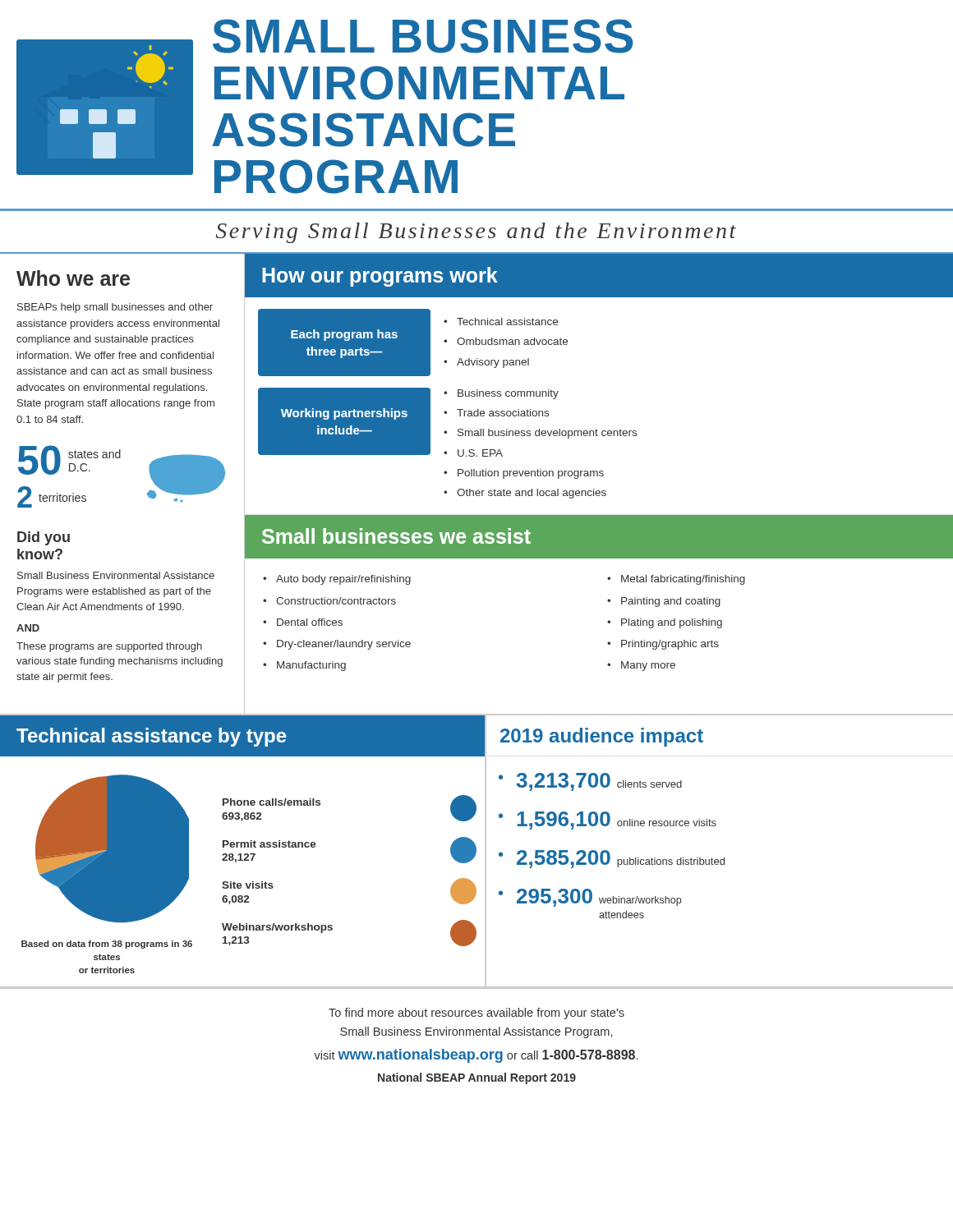Point to "SMALL BUSINESSENVIRONMENTALASSISTANCEPROGRAM"
This screenshot has height=1232, width=953.
pyautogui.click(x=423, y=107)
